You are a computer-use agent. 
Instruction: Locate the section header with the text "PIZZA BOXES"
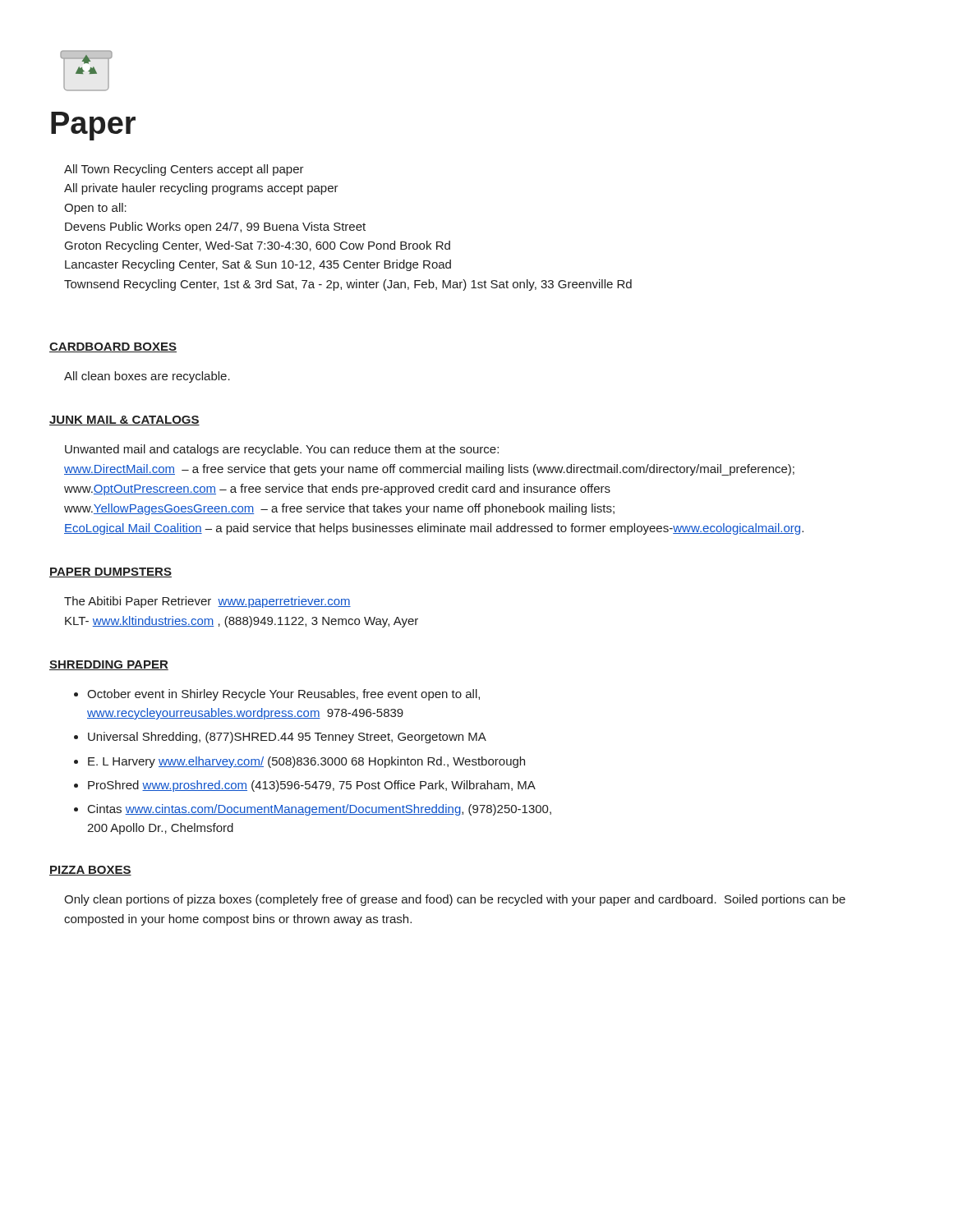pos(90,869)
